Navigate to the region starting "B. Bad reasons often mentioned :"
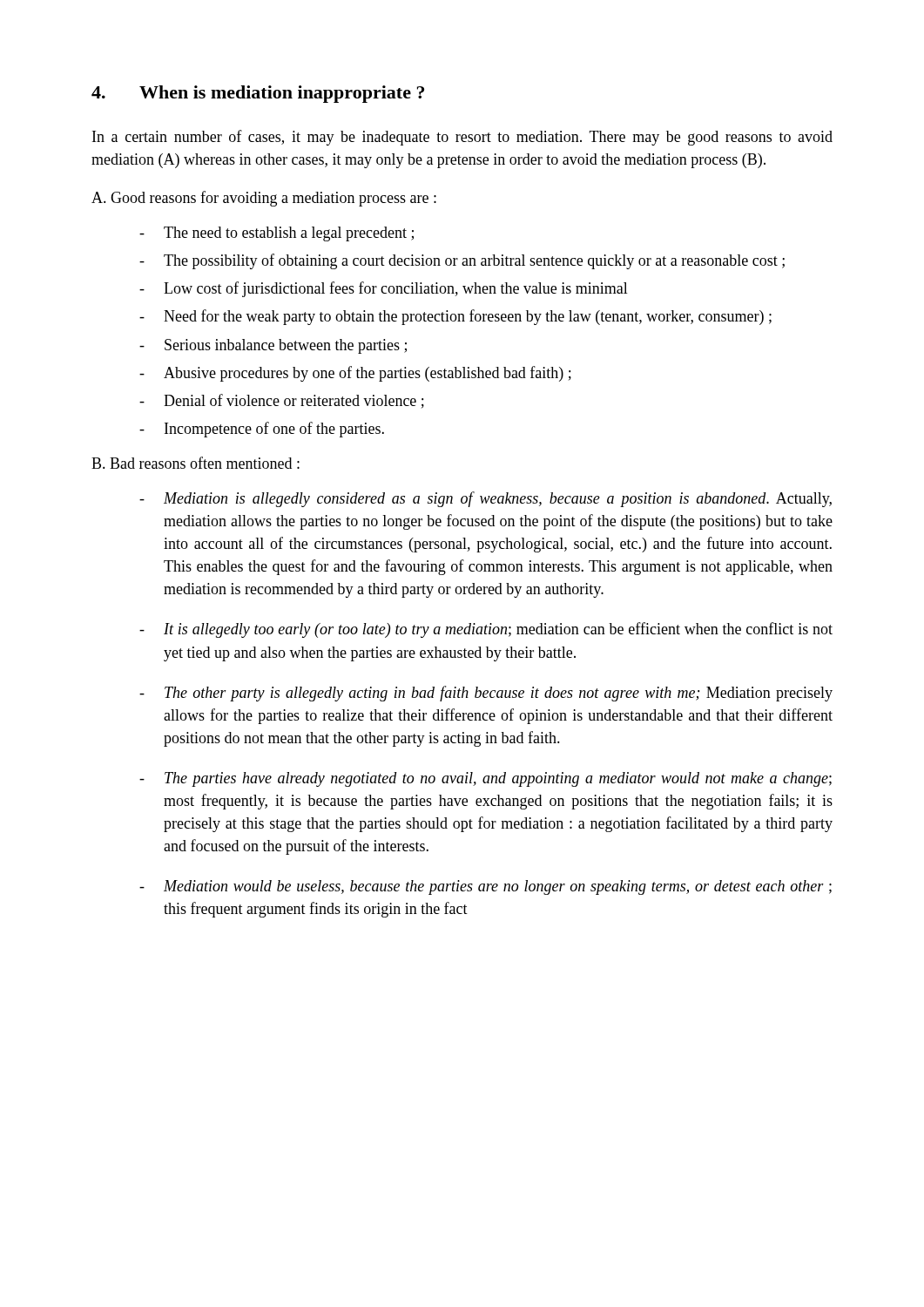This screenshot has width=924, height=1307. tap(196, 463)
